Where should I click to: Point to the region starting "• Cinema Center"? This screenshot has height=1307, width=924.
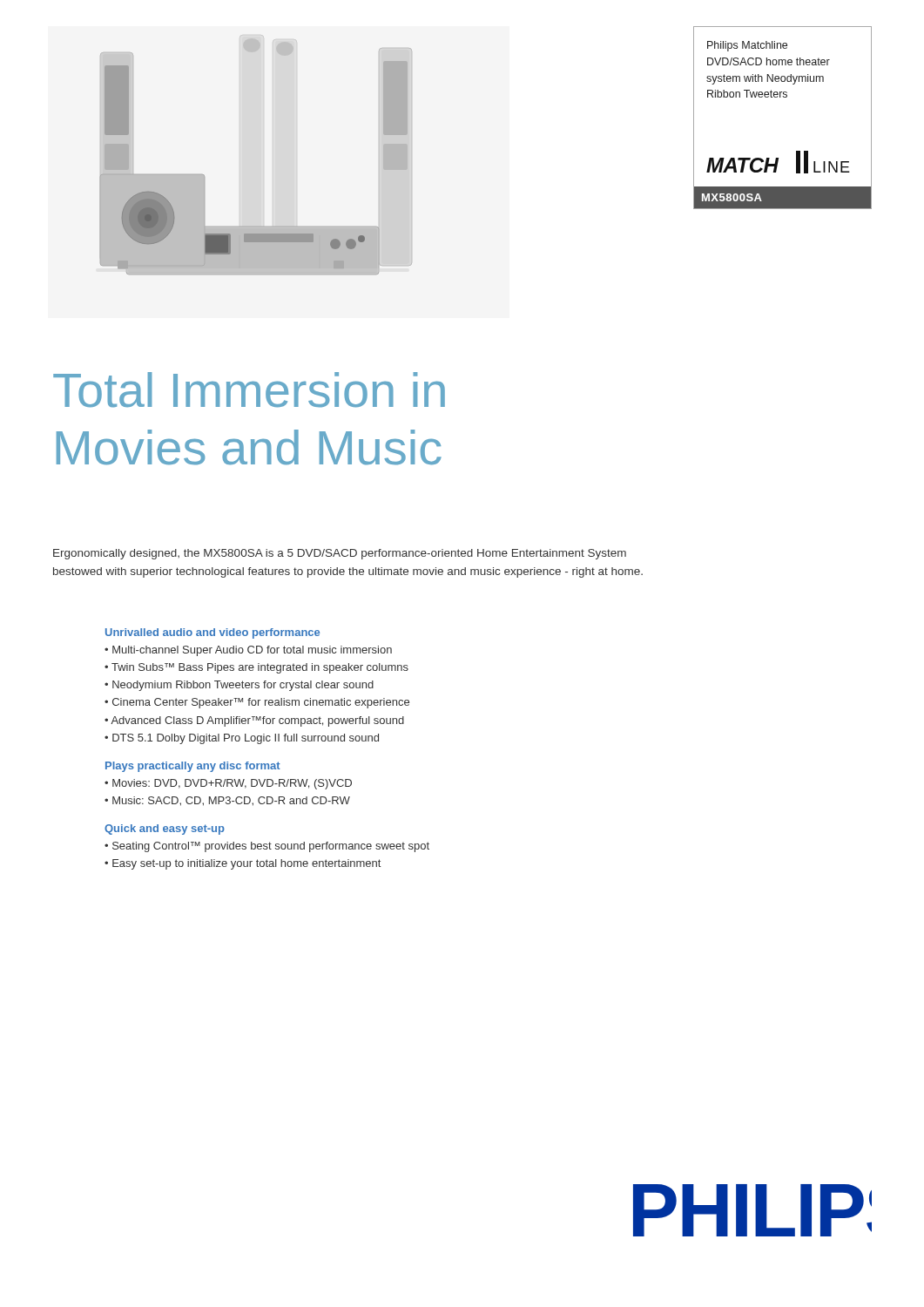tap(257, 702)
